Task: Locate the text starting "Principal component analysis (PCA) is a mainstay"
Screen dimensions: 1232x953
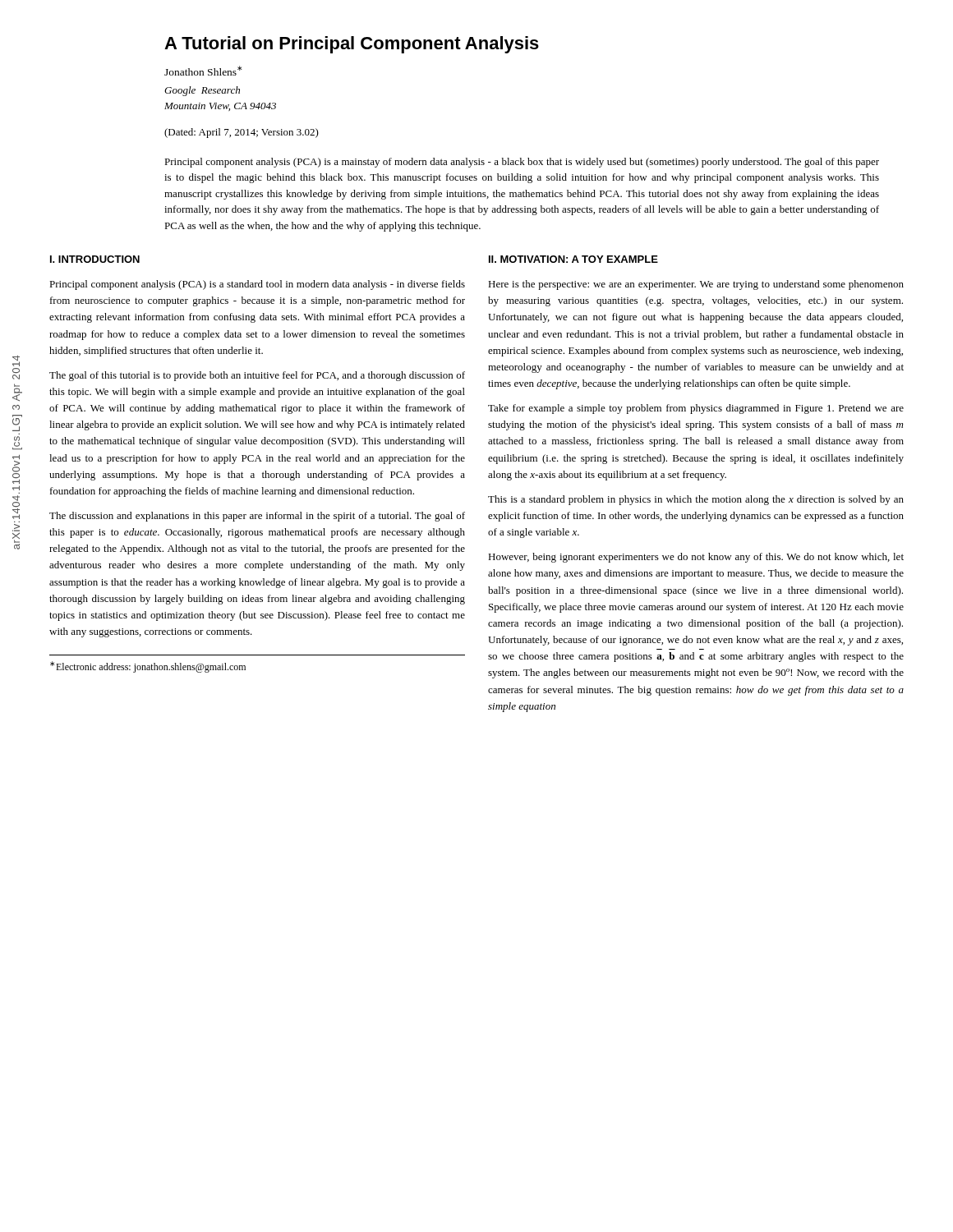Action: coord(522,193)
